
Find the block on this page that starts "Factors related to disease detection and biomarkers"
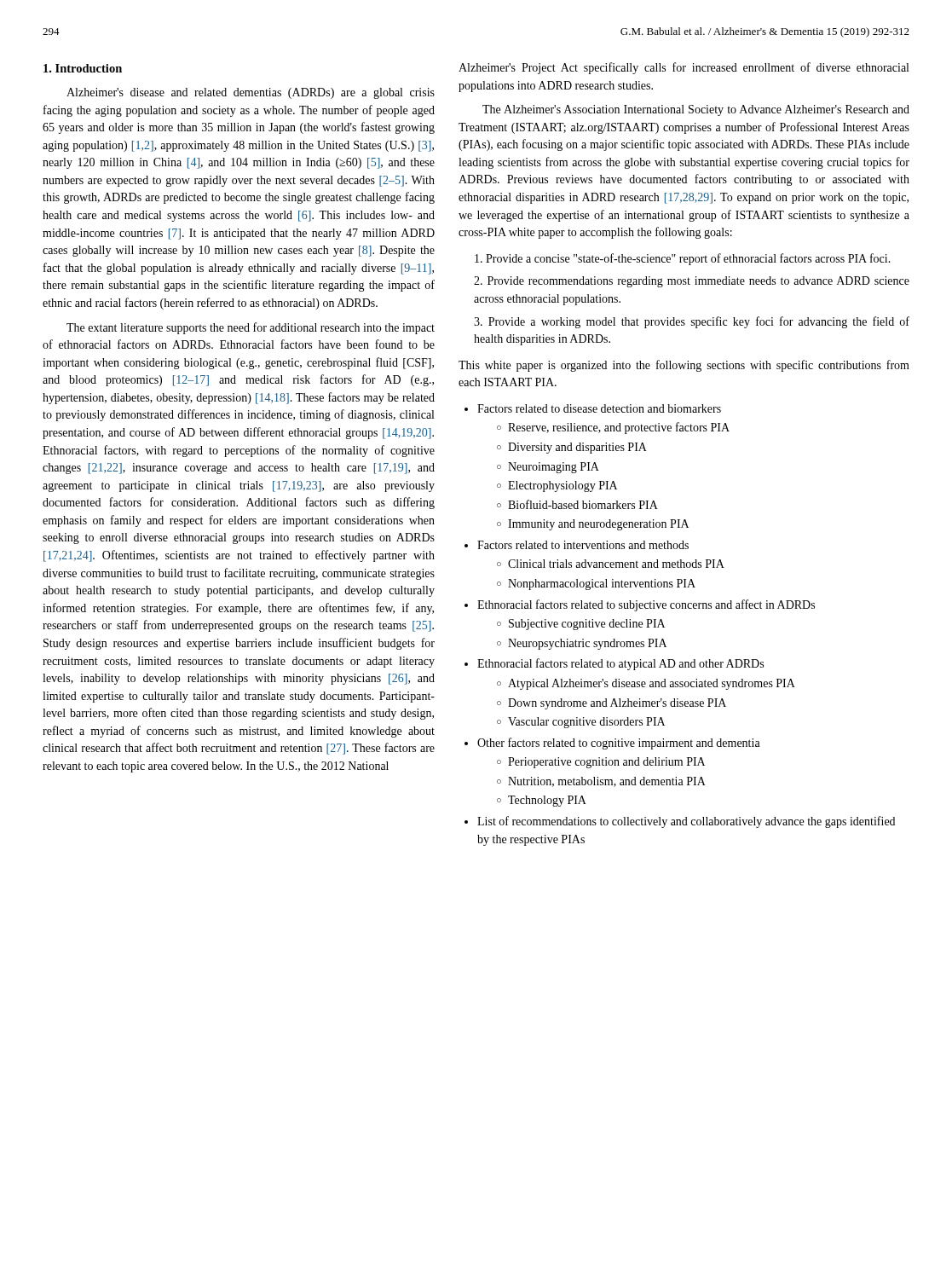click(599, 408)
